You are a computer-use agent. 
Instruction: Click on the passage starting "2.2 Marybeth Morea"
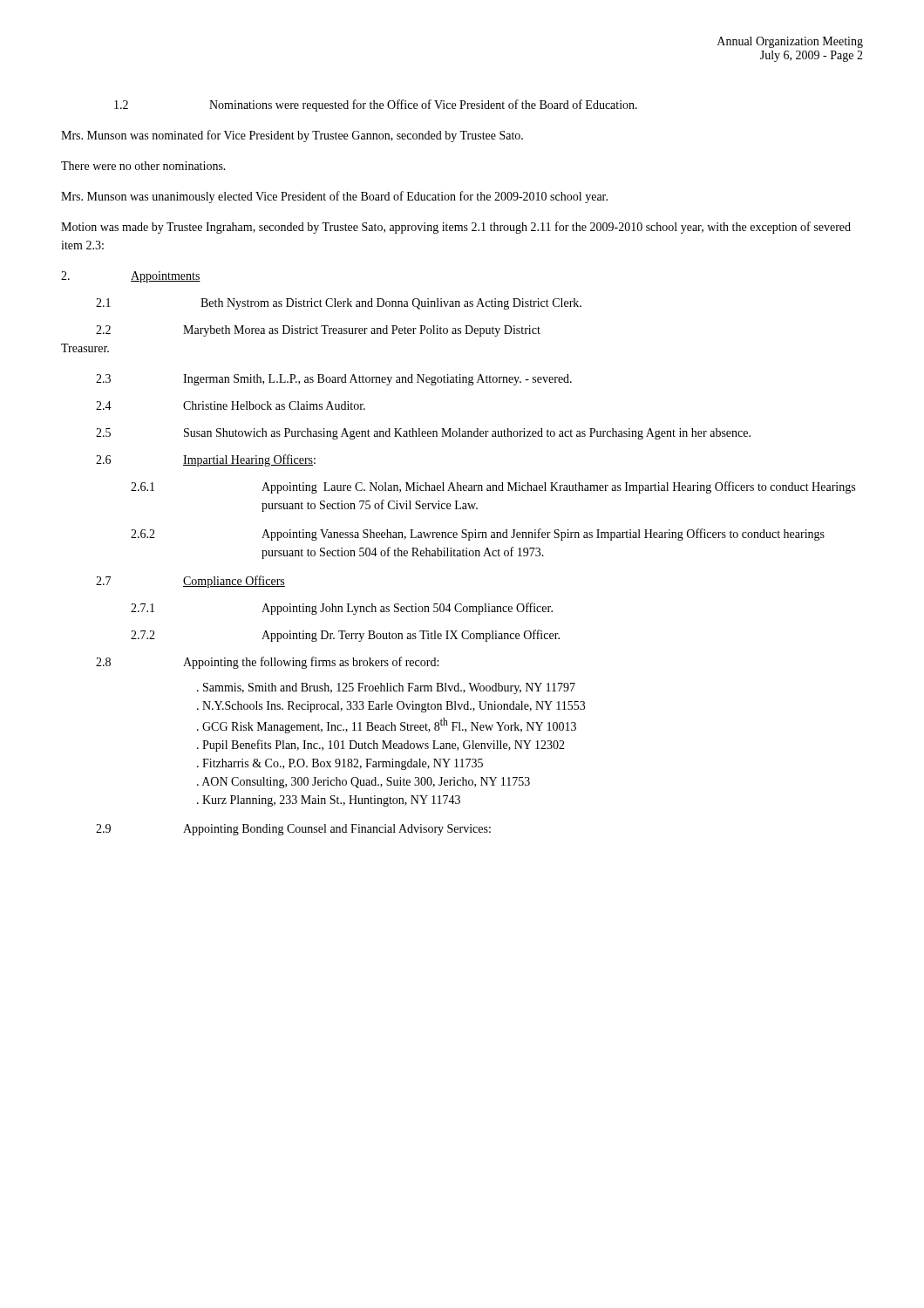pos(462,330)
